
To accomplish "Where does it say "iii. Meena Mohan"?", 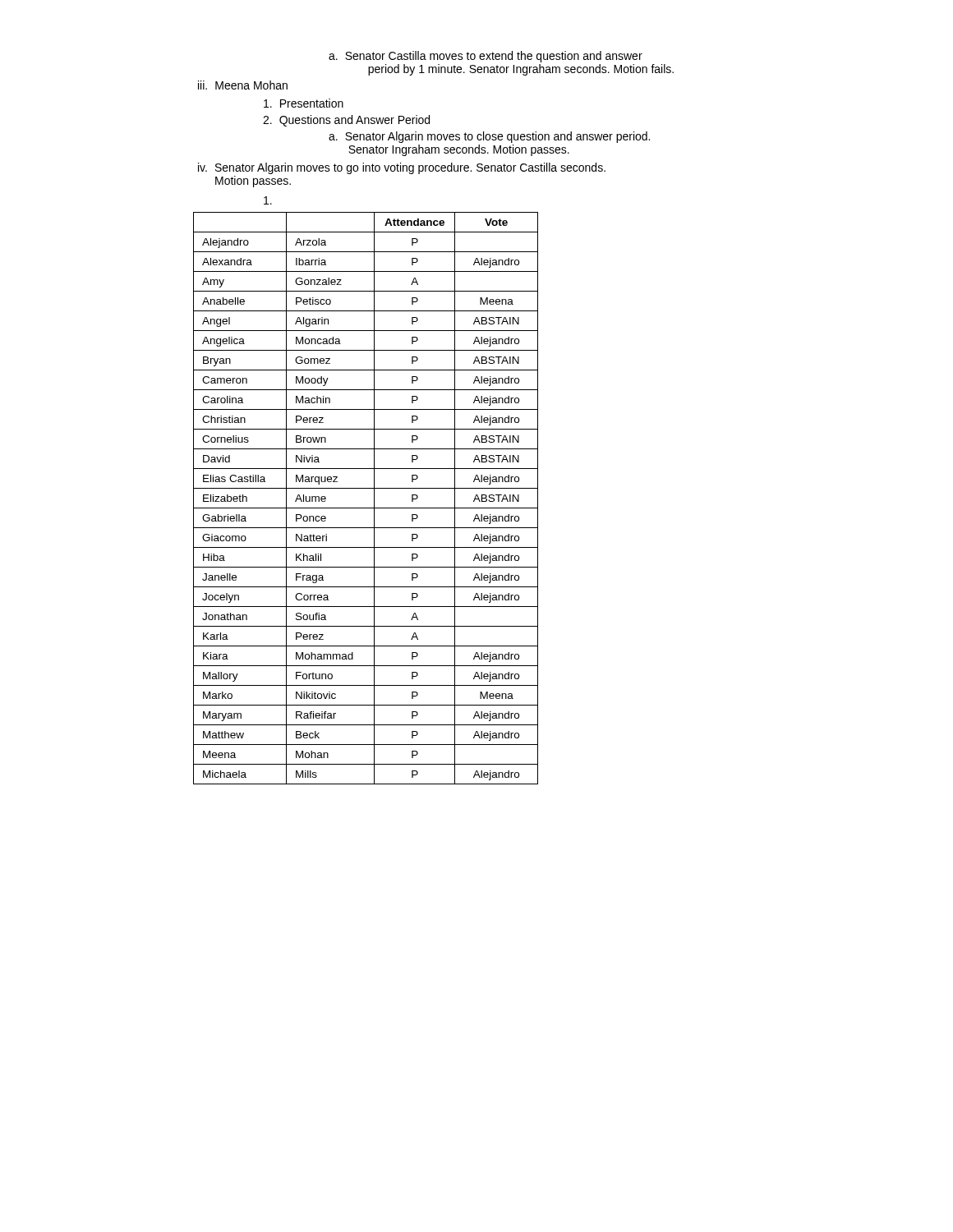I will pos(243,85).
